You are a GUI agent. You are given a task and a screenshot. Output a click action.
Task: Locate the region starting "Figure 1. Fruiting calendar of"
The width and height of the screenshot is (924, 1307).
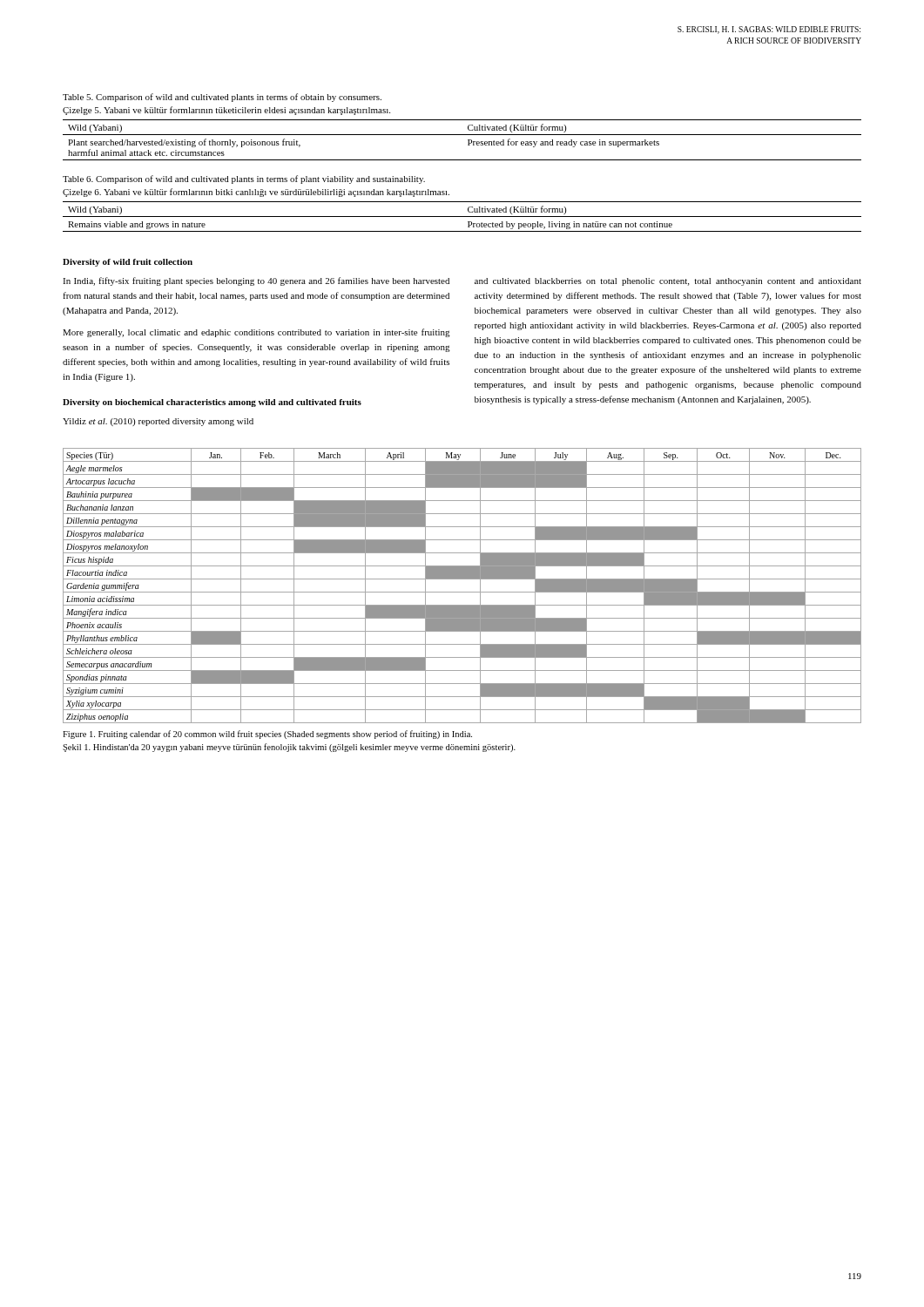289,741
